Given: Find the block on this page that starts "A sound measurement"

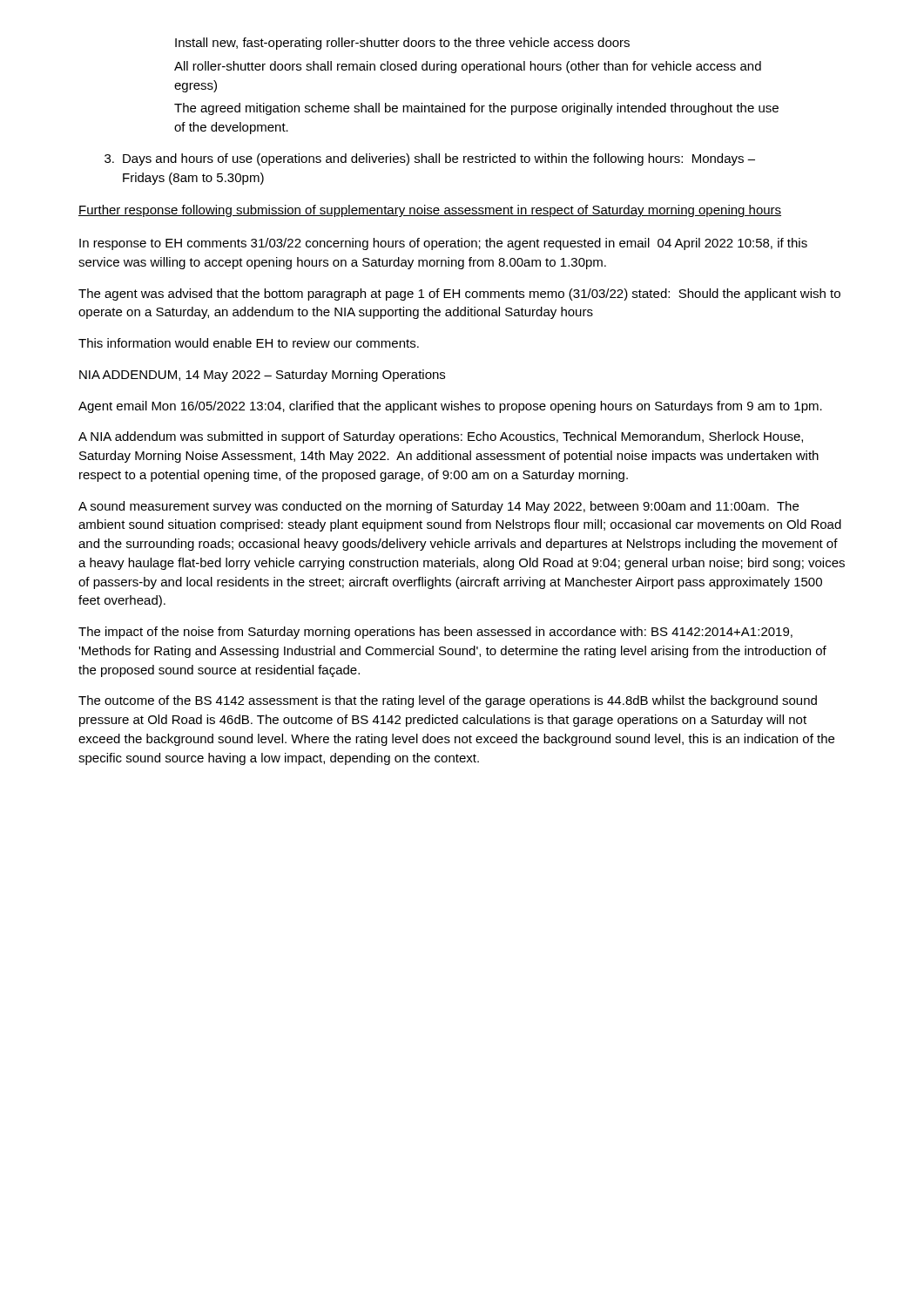Looking at the screenshot, I should (x=462, y=553).
